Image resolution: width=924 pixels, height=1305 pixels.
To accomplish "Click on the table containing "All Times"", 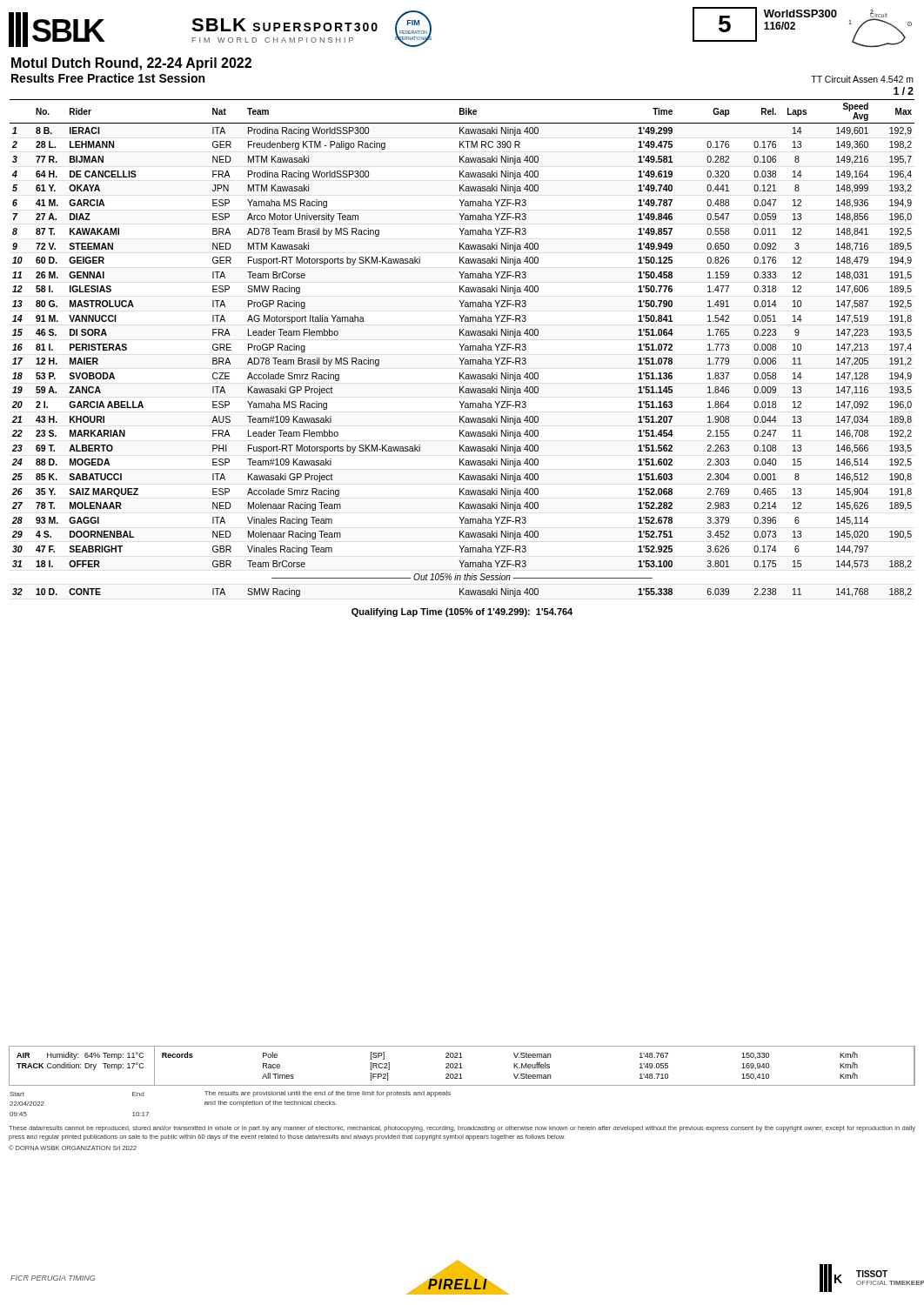I will click(x=534, y=1066).
